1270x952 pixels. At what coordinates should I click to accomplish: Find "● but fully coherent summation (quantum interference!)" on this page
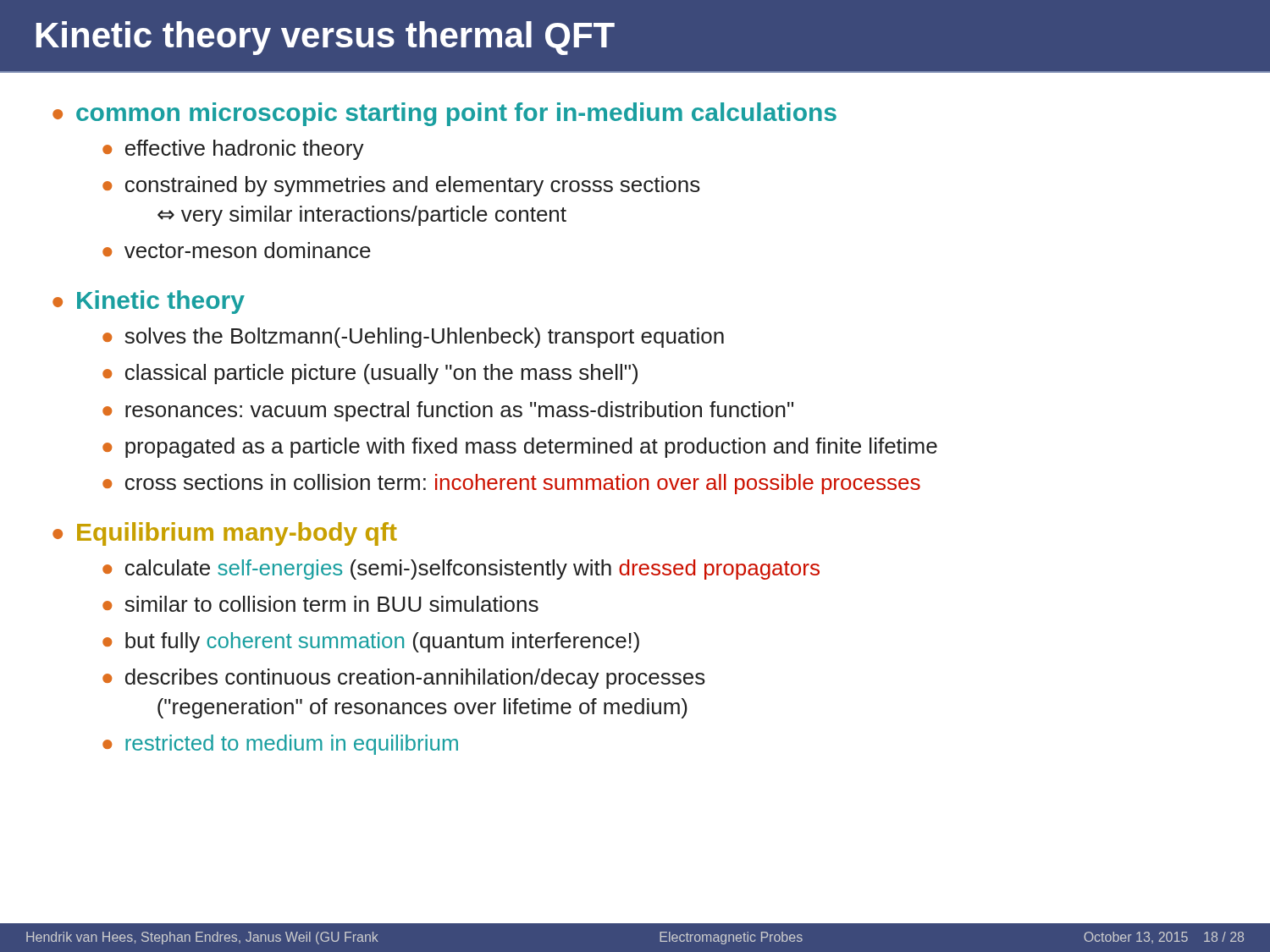tap(371, 641)
